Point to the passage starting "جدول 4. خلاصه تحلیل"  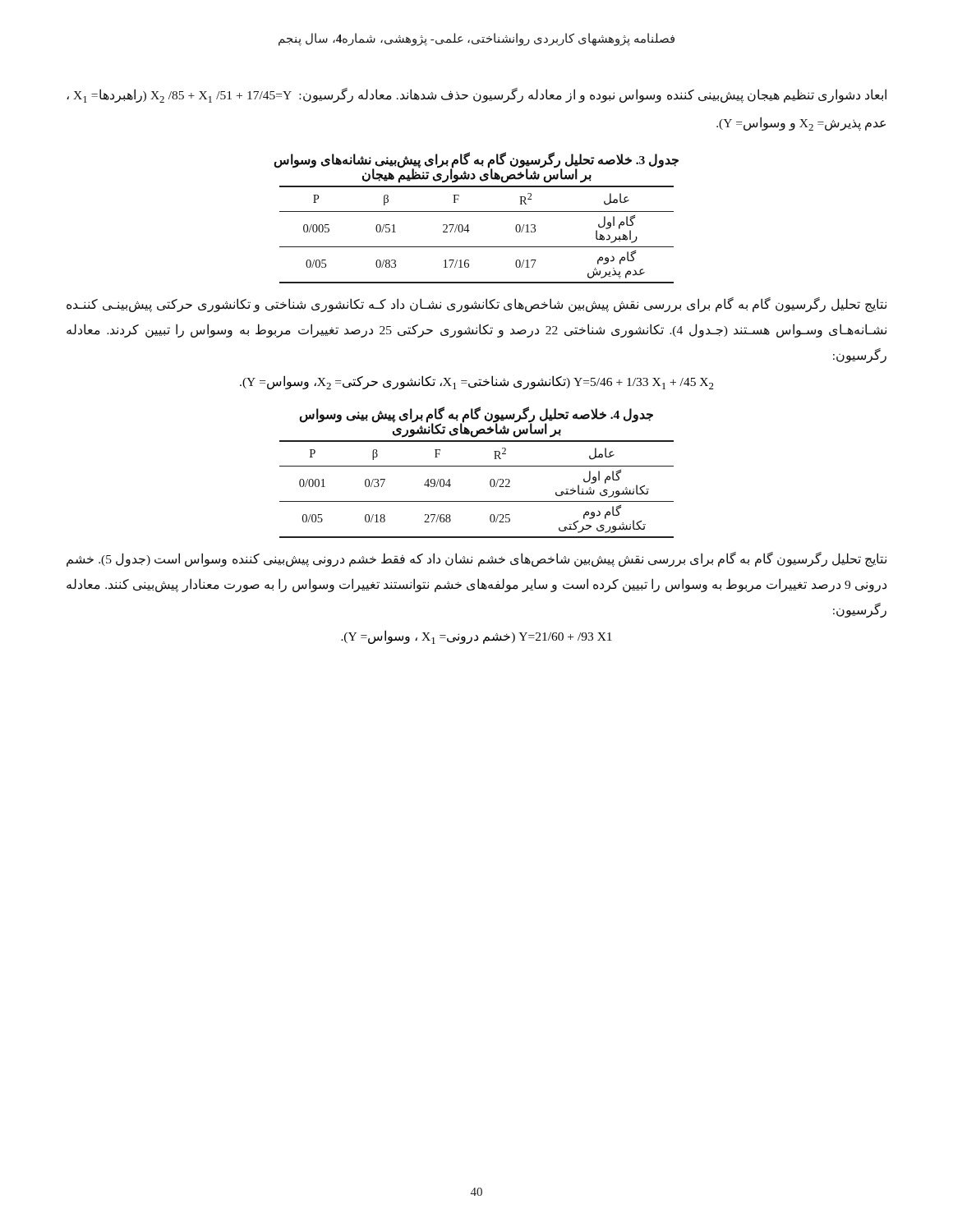coord(476,422)
